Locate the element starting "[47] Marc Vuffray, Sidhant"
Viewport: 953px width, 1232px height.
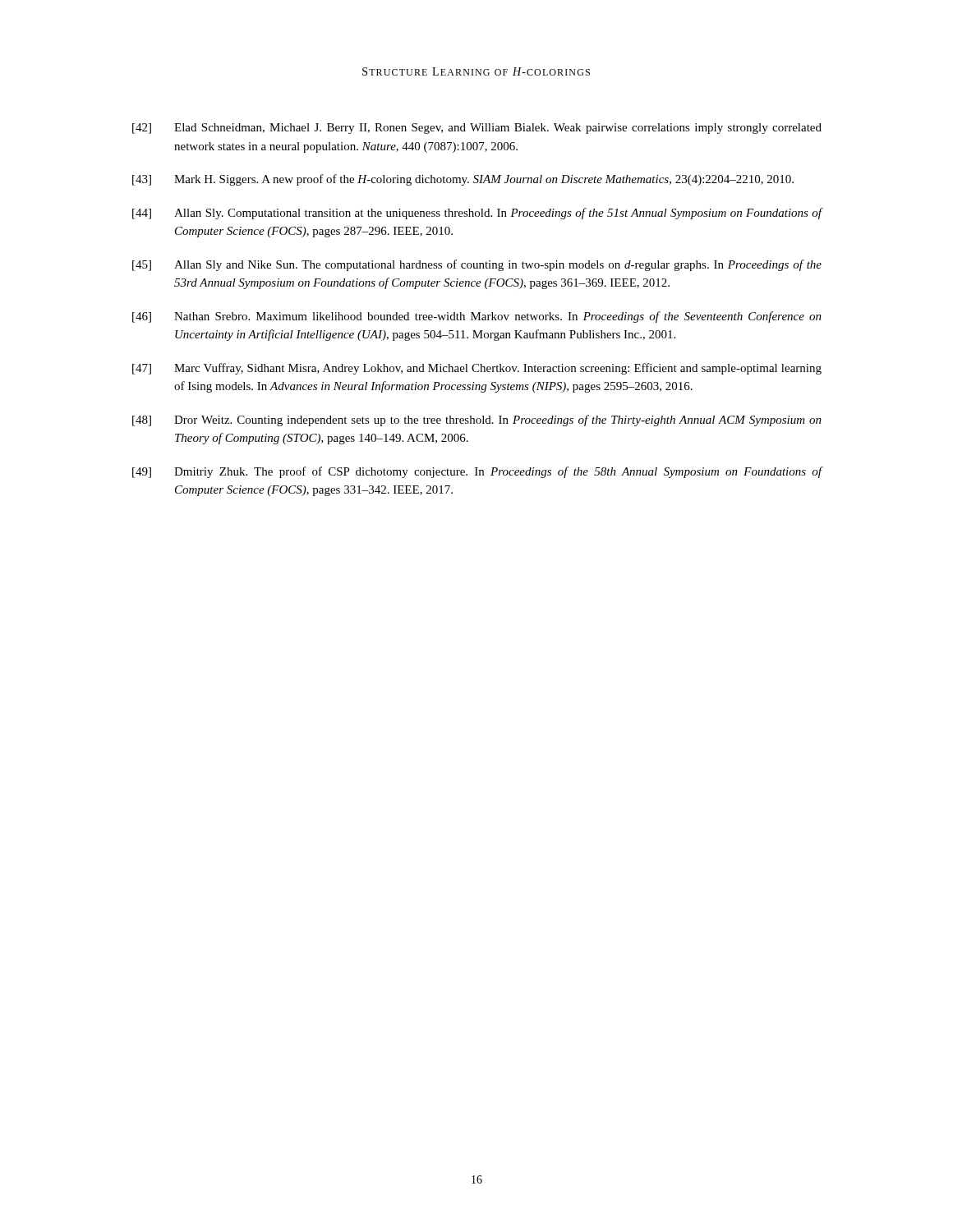tap(476, 377)
